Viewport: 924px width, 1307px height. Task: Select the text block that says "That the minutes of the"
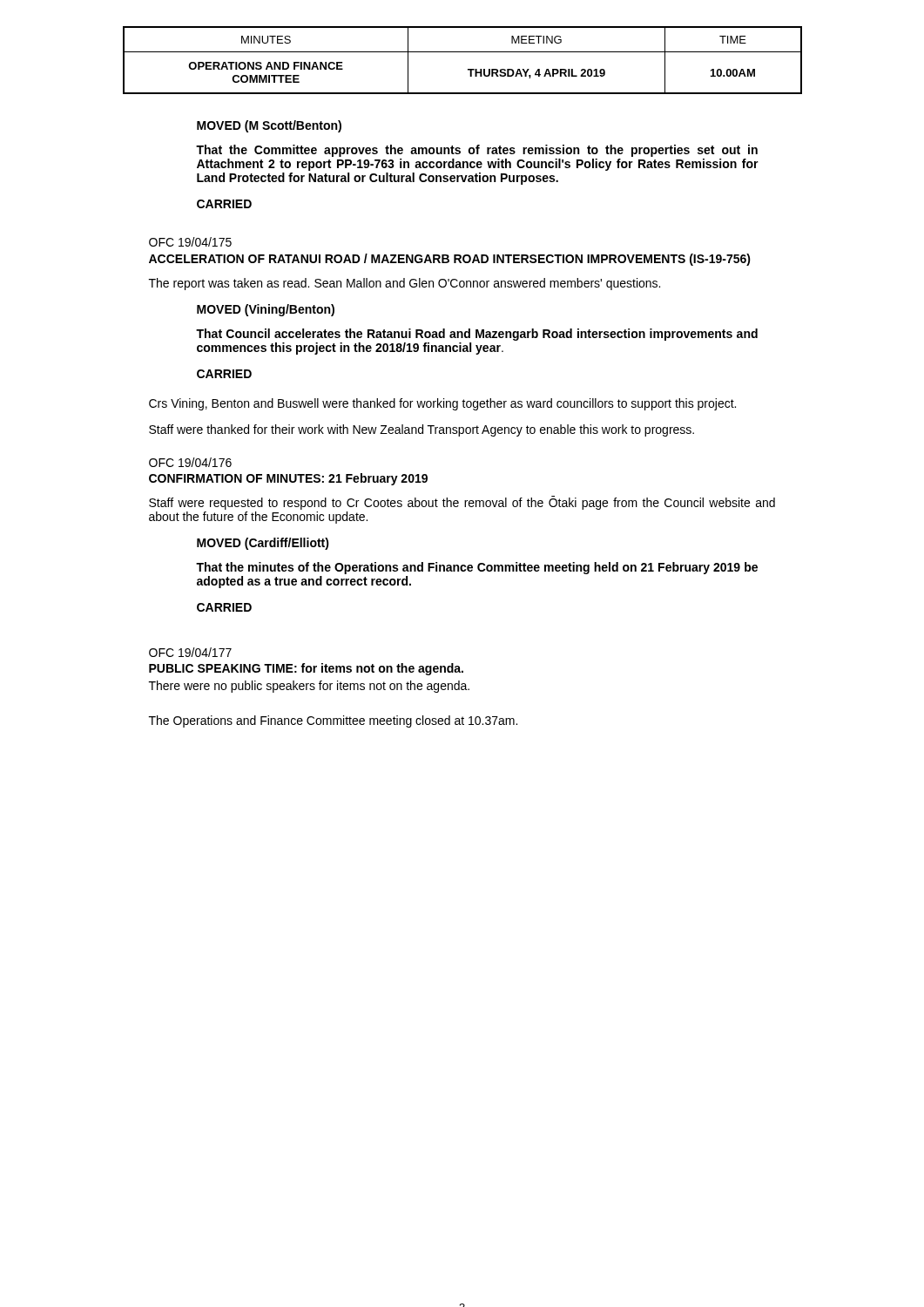pos(477,574)
